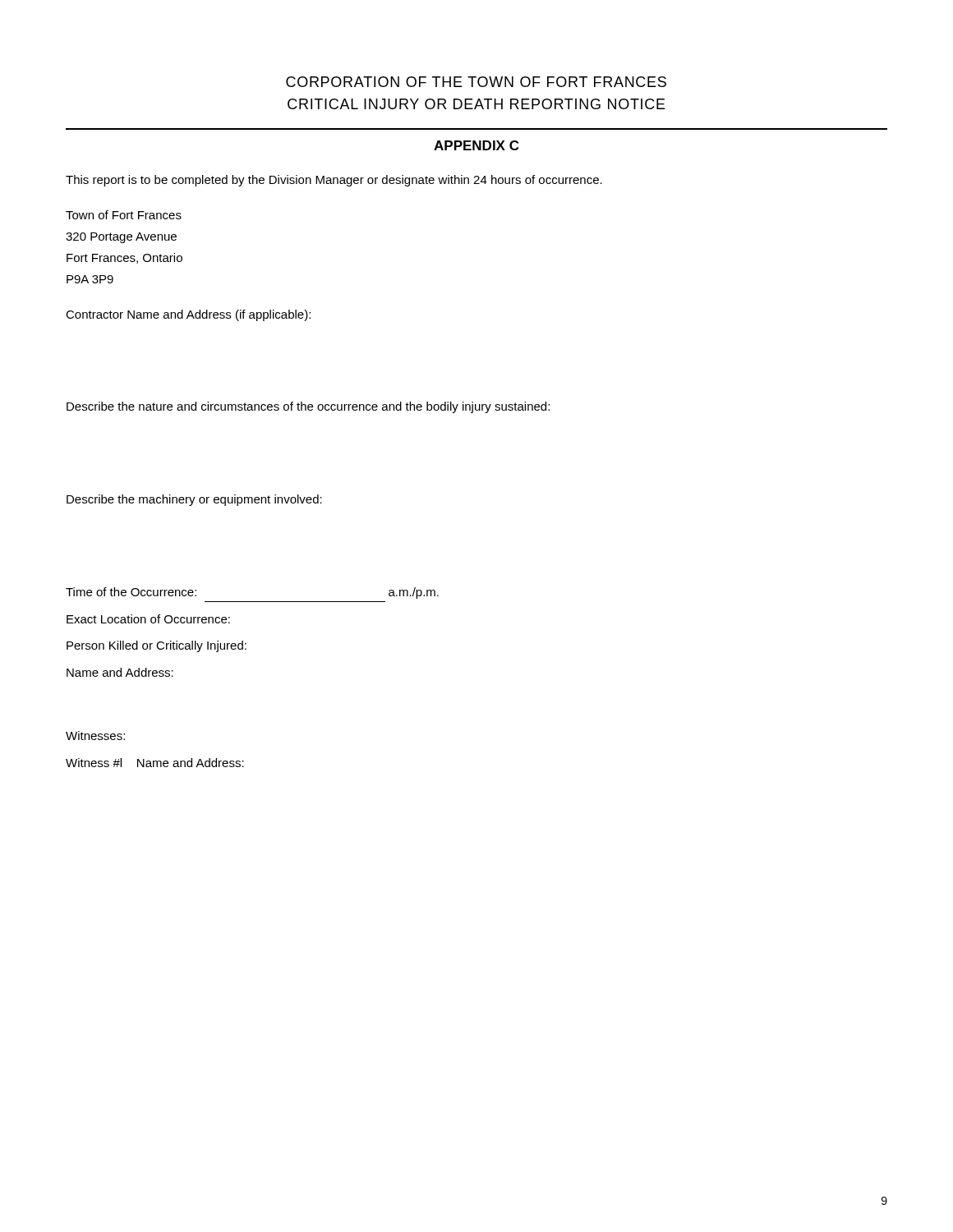Image resolution: width=953 pixels, height=1232 pixels.
Task: Select the text that says "Exact Location of Occurrence:"
Action: pyautogui.click(x=148, y=618)
